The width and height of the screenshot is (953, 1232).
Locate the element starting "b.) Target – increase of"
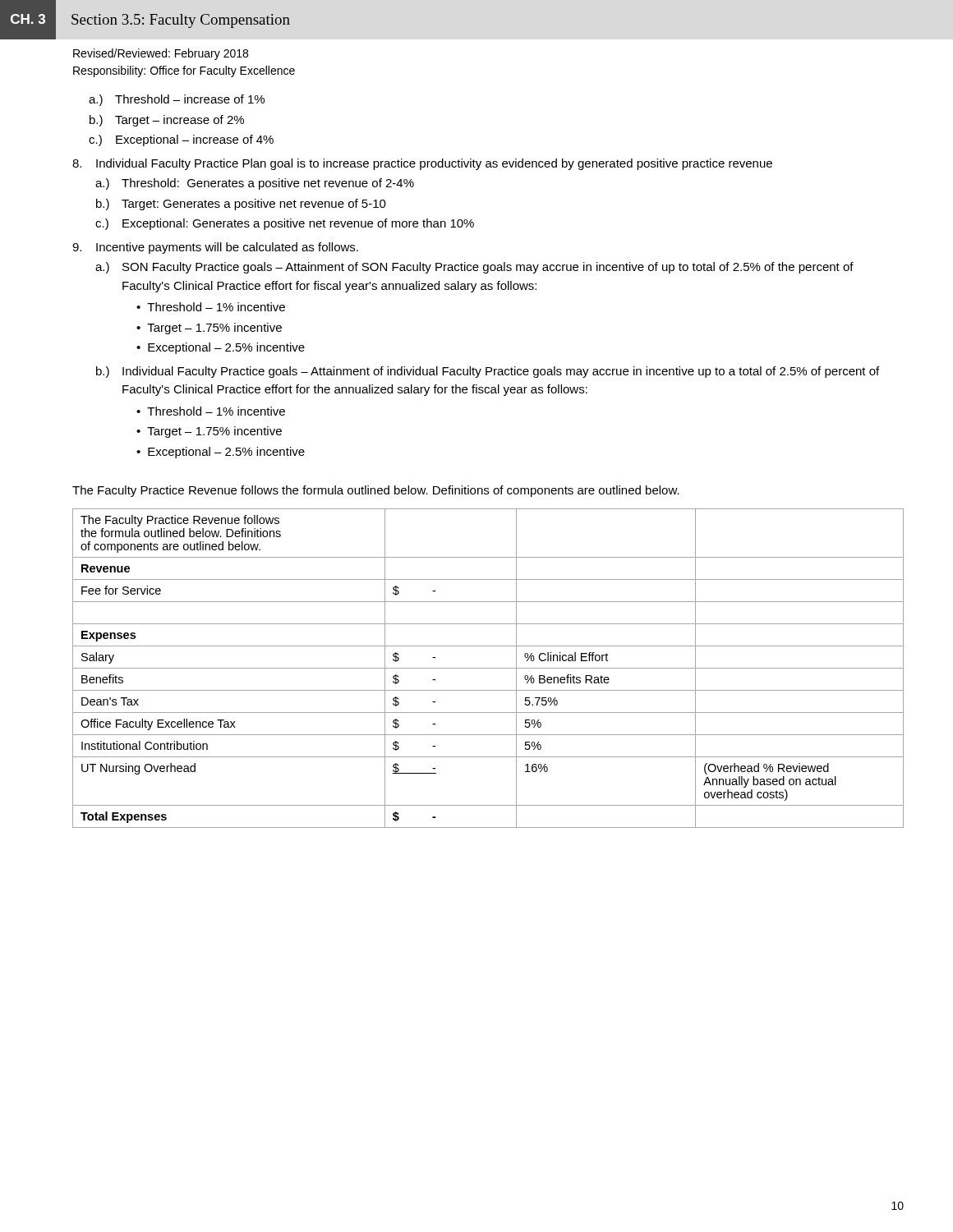point(167,120)
